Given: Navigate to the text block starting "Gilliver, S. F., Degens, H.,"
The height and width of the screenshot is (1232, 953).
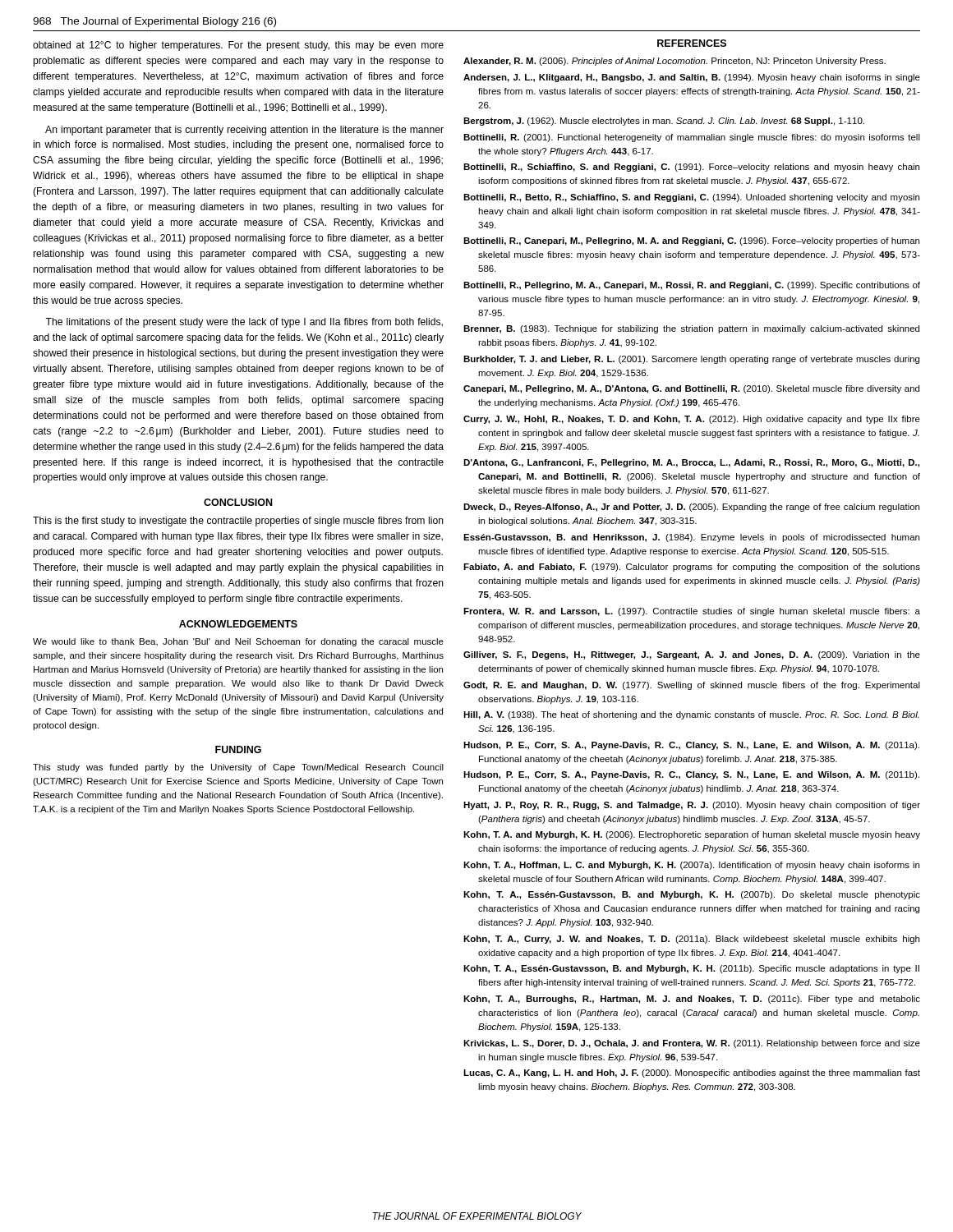Looking at the screenshot, I should 692,662.
